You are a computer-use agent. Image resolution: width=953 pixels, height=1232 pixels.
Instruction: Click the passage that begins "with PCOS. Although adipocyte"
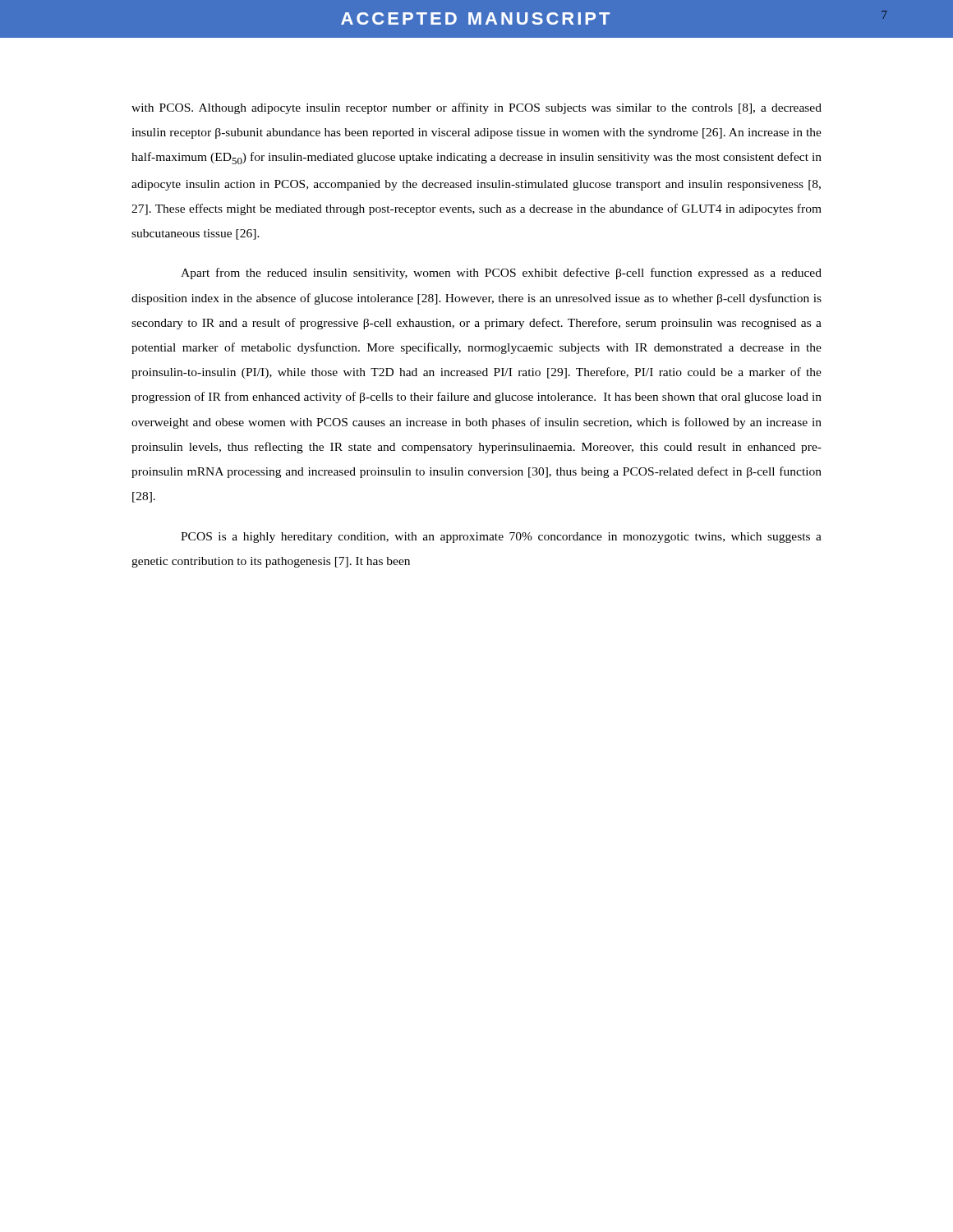tap(476, 170)
